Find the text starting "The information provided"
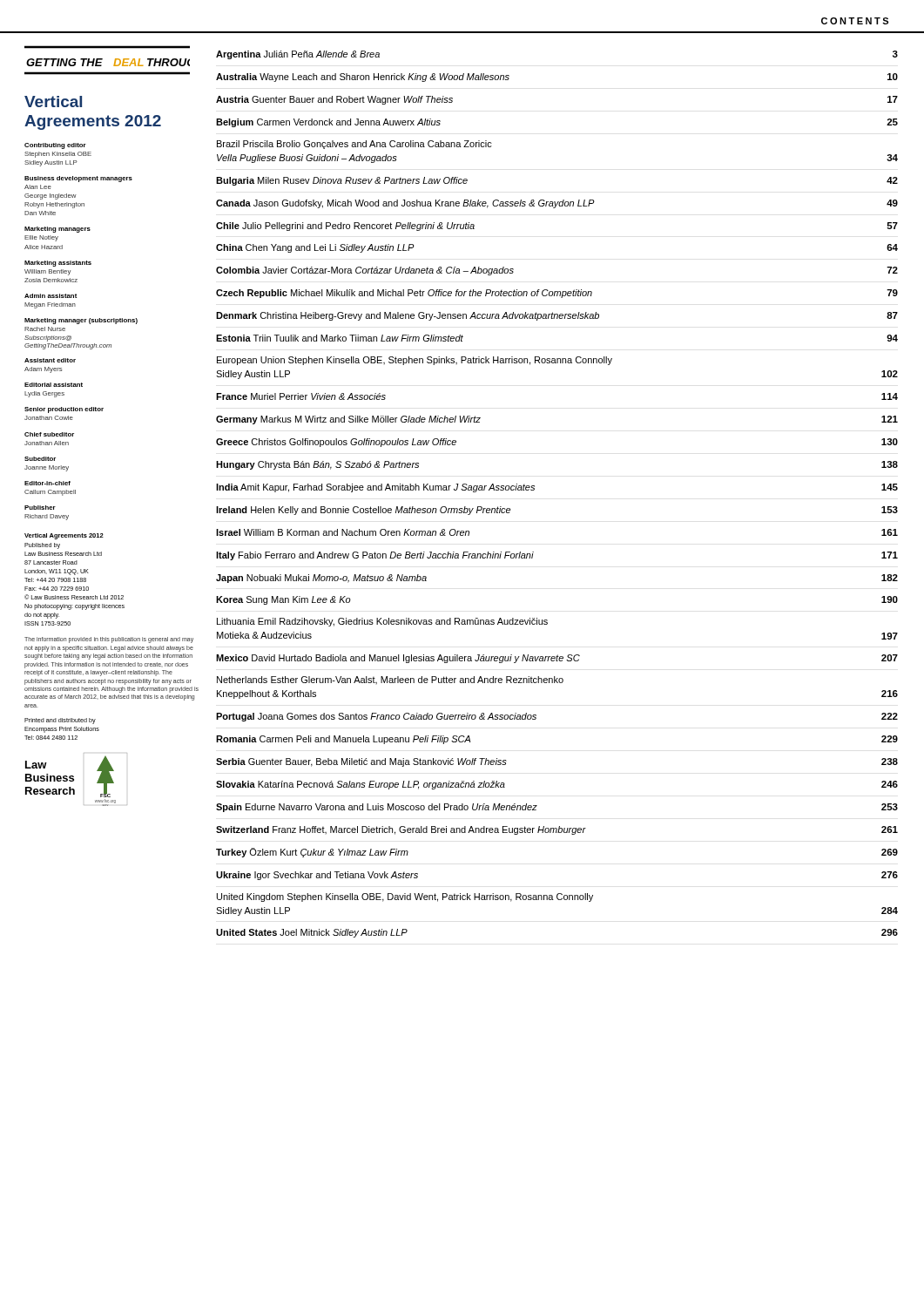 click(111, 672)
